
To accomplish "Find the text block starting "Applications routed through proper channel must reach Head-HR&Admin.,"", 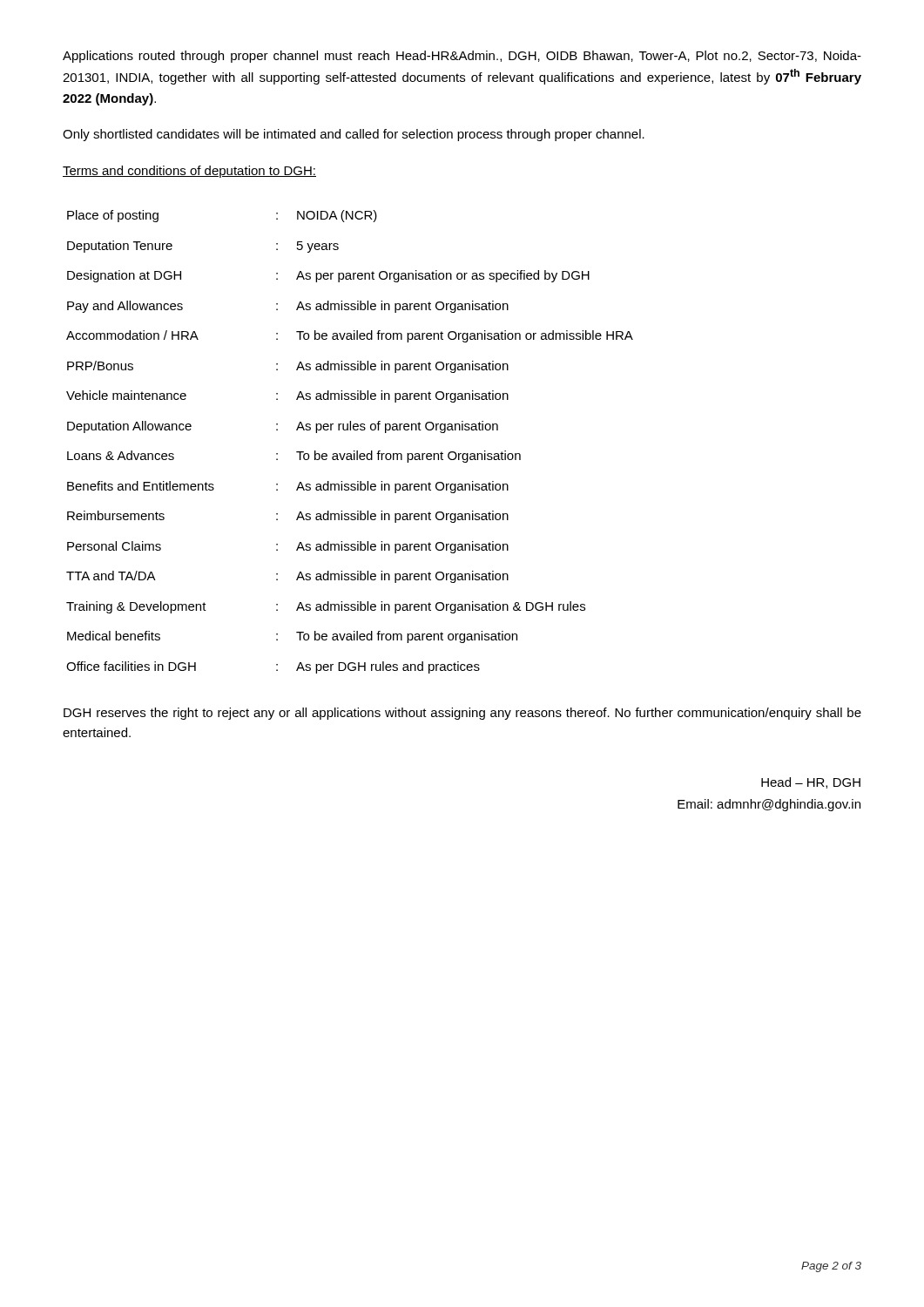I will 462,76.
